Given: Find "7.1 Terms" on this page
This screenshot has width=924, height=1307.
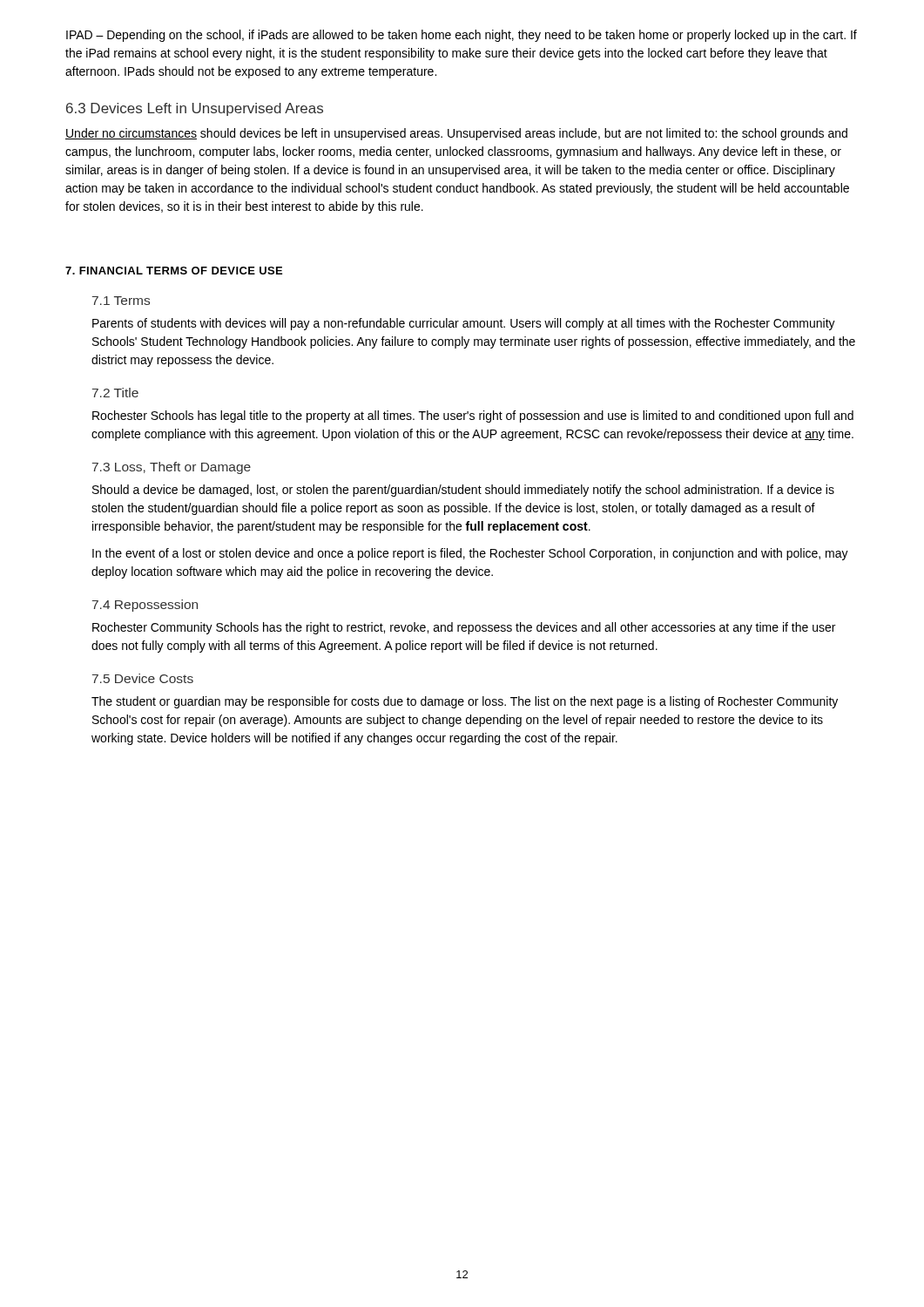Looking at the screenshot, I should click(121, 300).
